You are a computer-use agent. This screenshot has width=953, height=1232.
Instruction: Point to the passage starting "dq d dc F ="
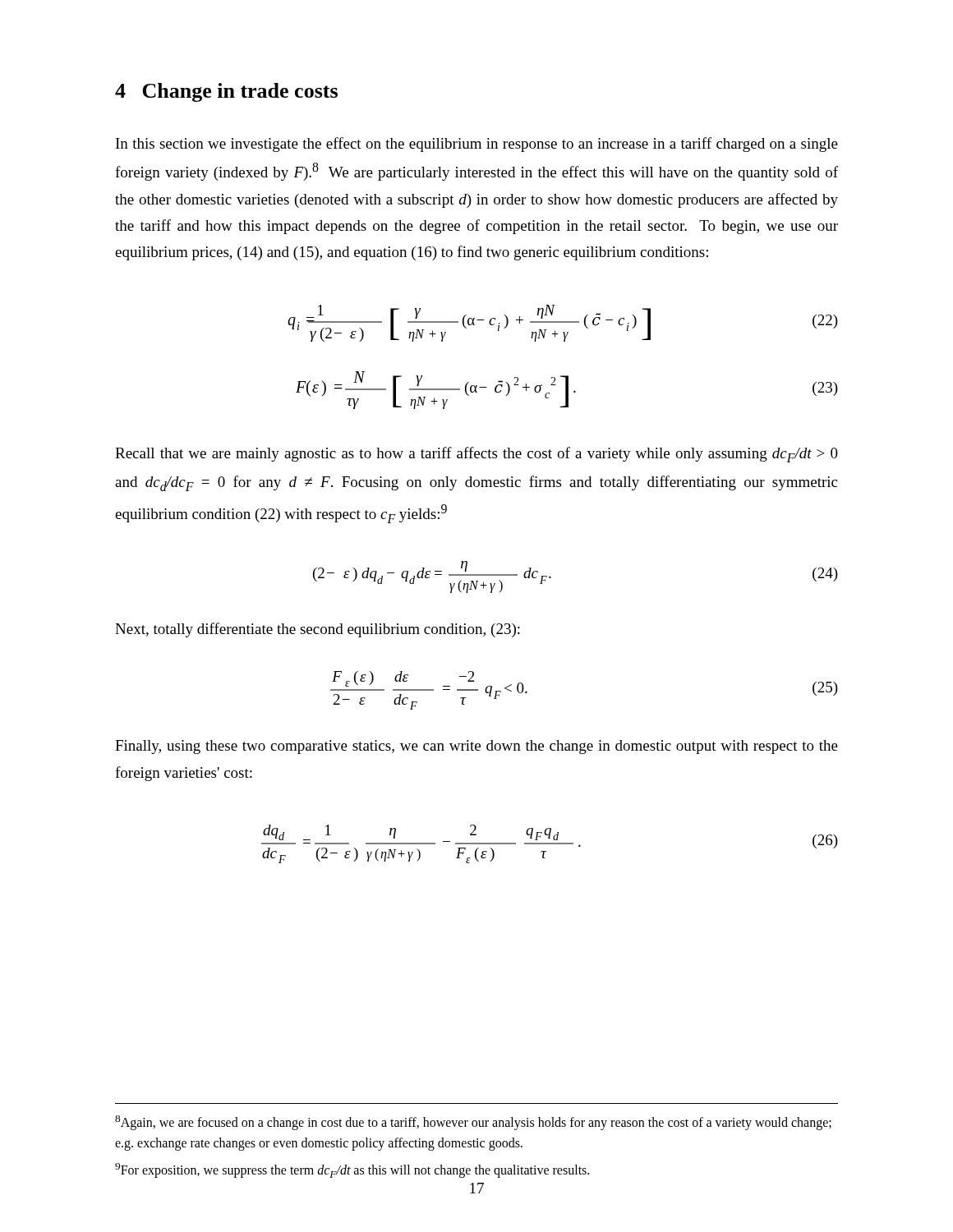(542, 840)
